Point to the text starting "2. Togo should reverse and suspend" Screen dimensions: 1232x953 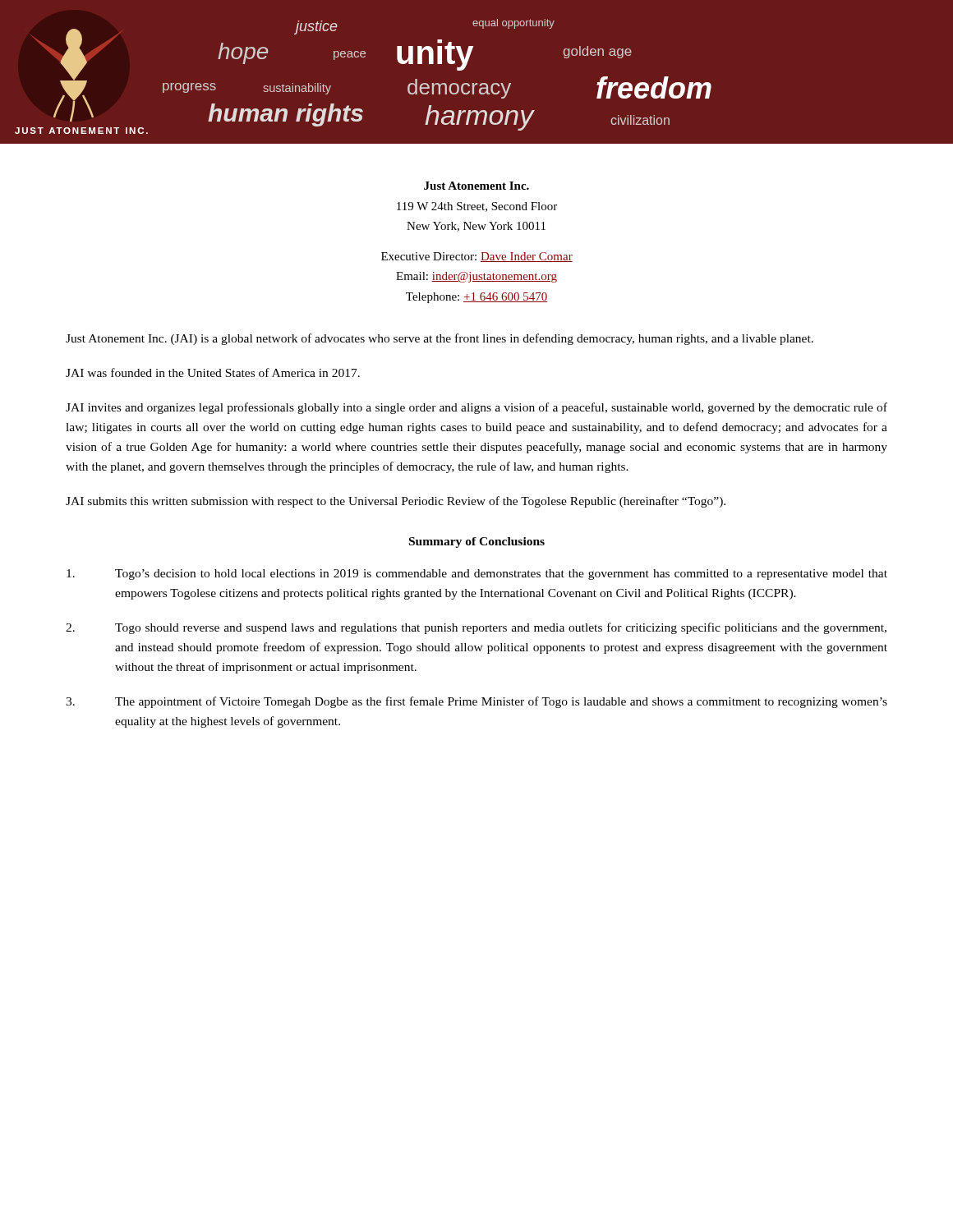pyautogui.click(x=476, y=647)
